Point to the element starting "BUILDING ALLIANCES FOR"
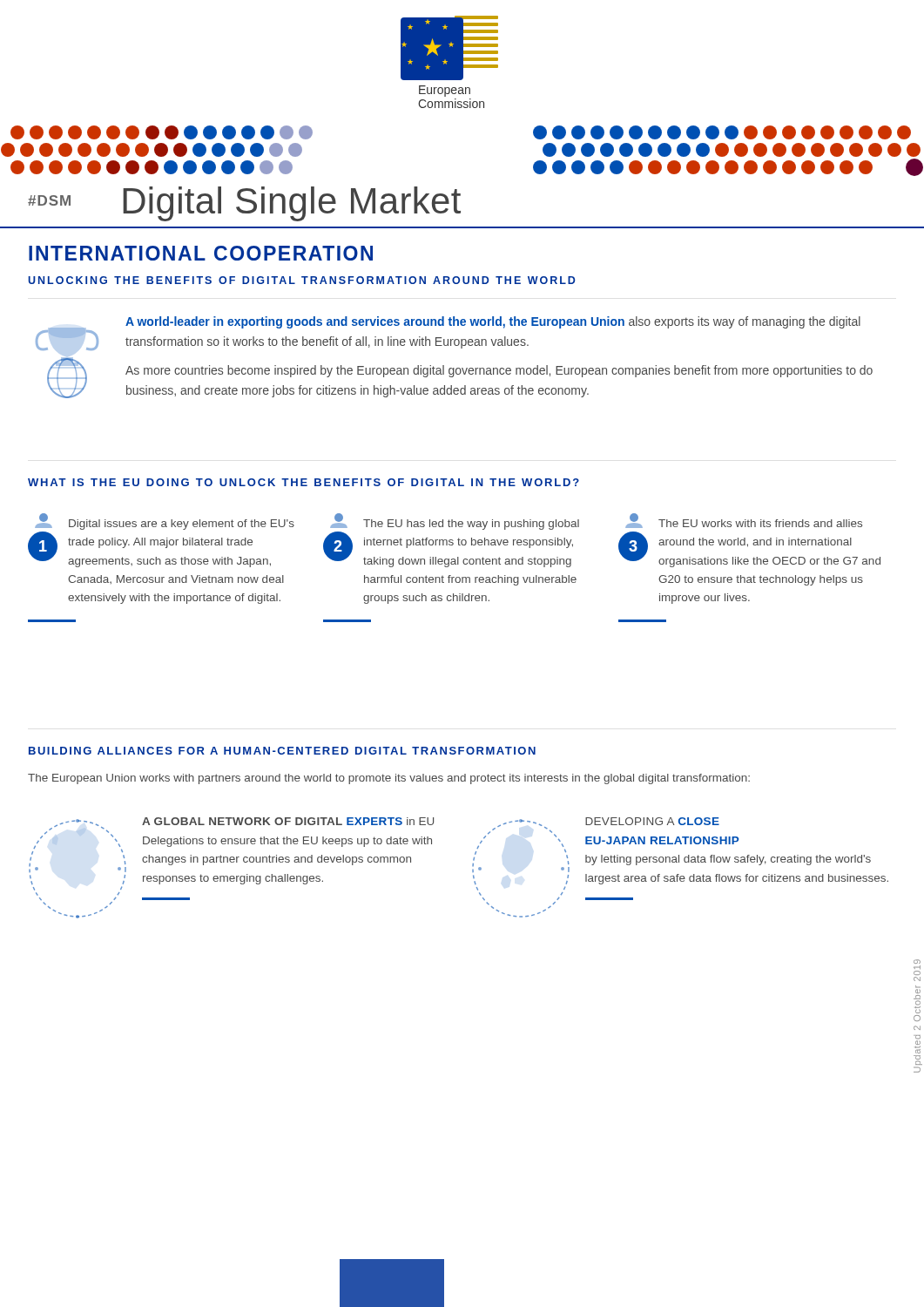Viewport: 924px width, 1307px height. coord(283,751)
